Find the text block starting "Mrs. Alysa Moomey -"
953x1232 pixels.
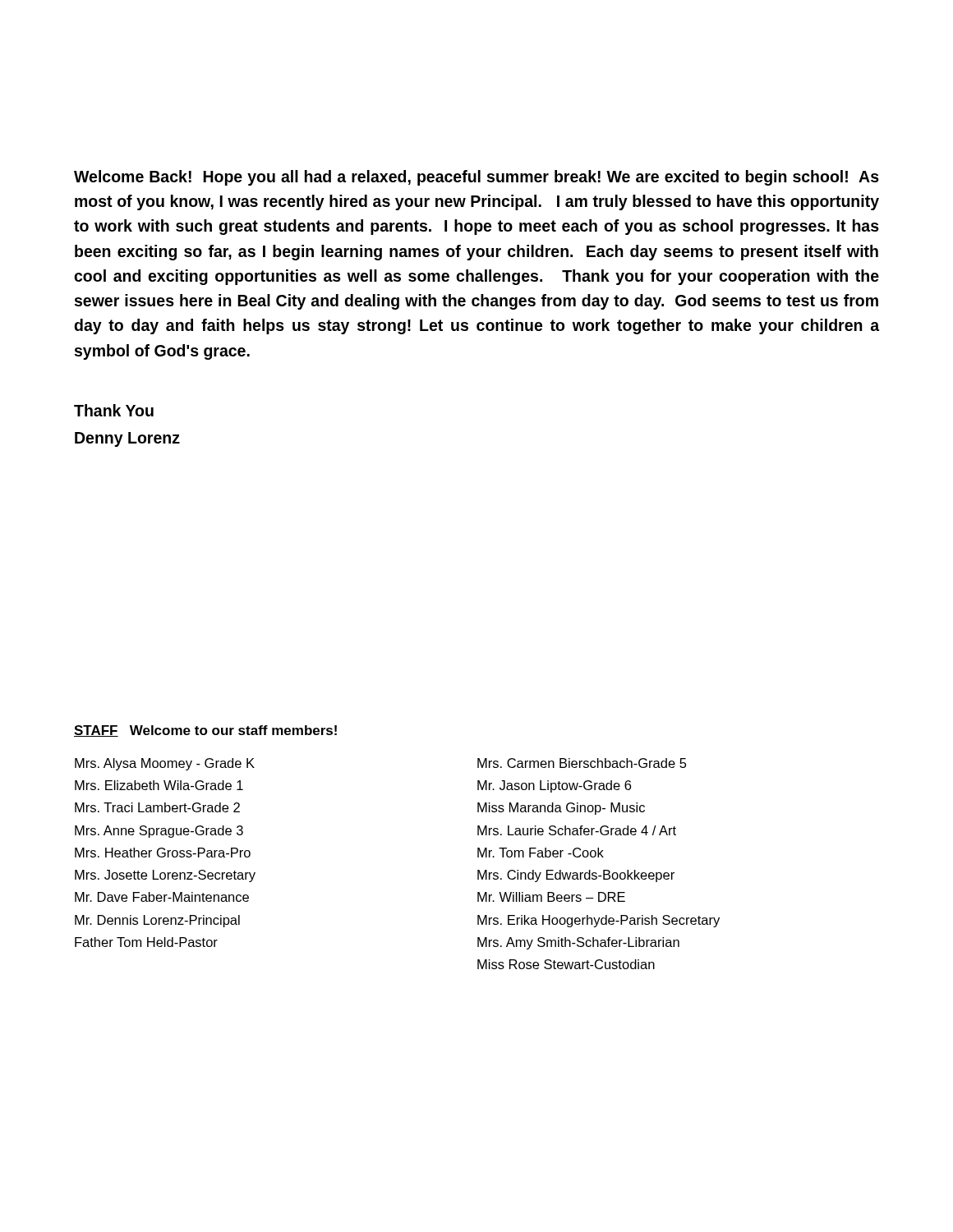point(165,764)
